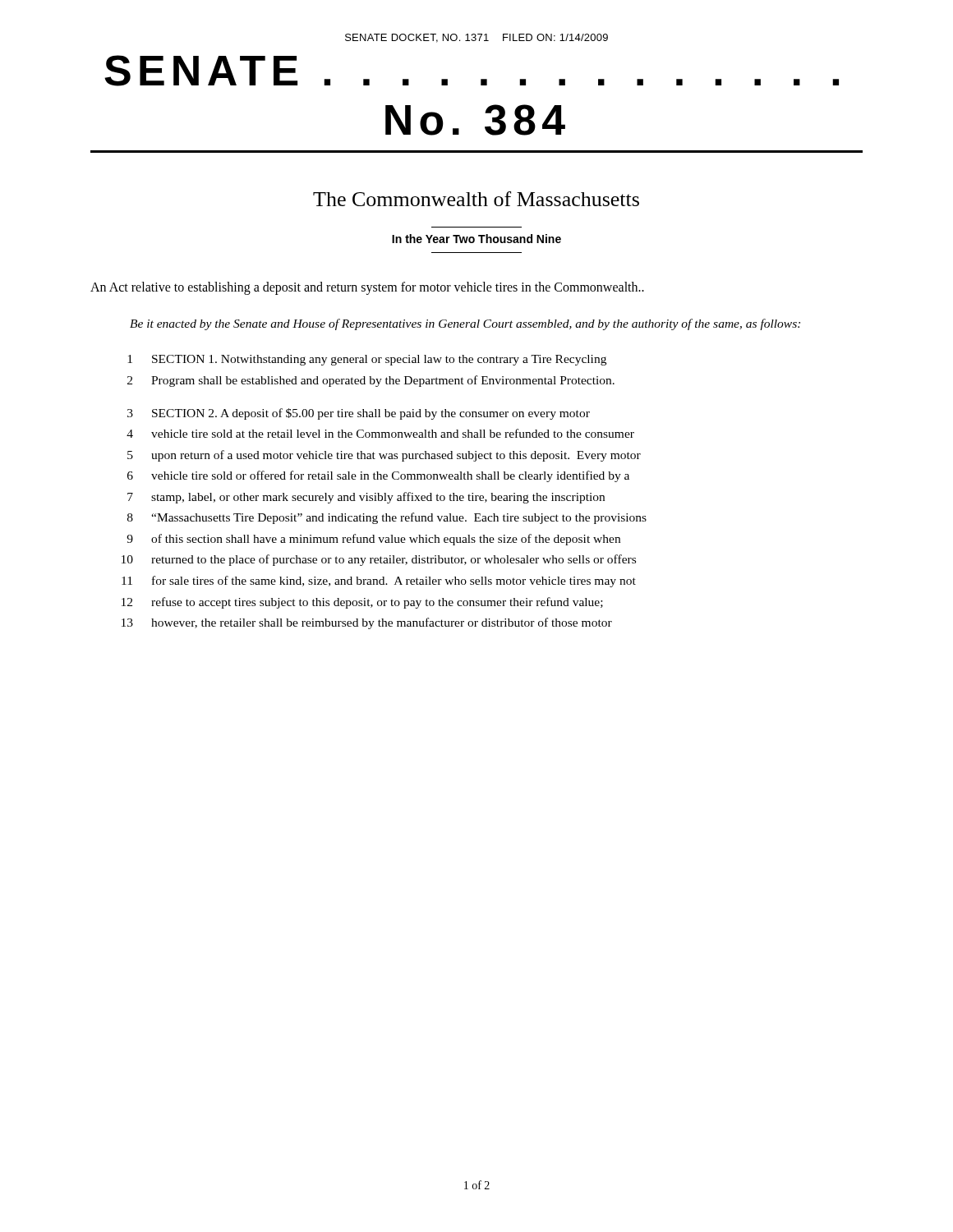
Task: Point to the region starting "9 of this section shall have a minimum"
Action: coord(476,539)
